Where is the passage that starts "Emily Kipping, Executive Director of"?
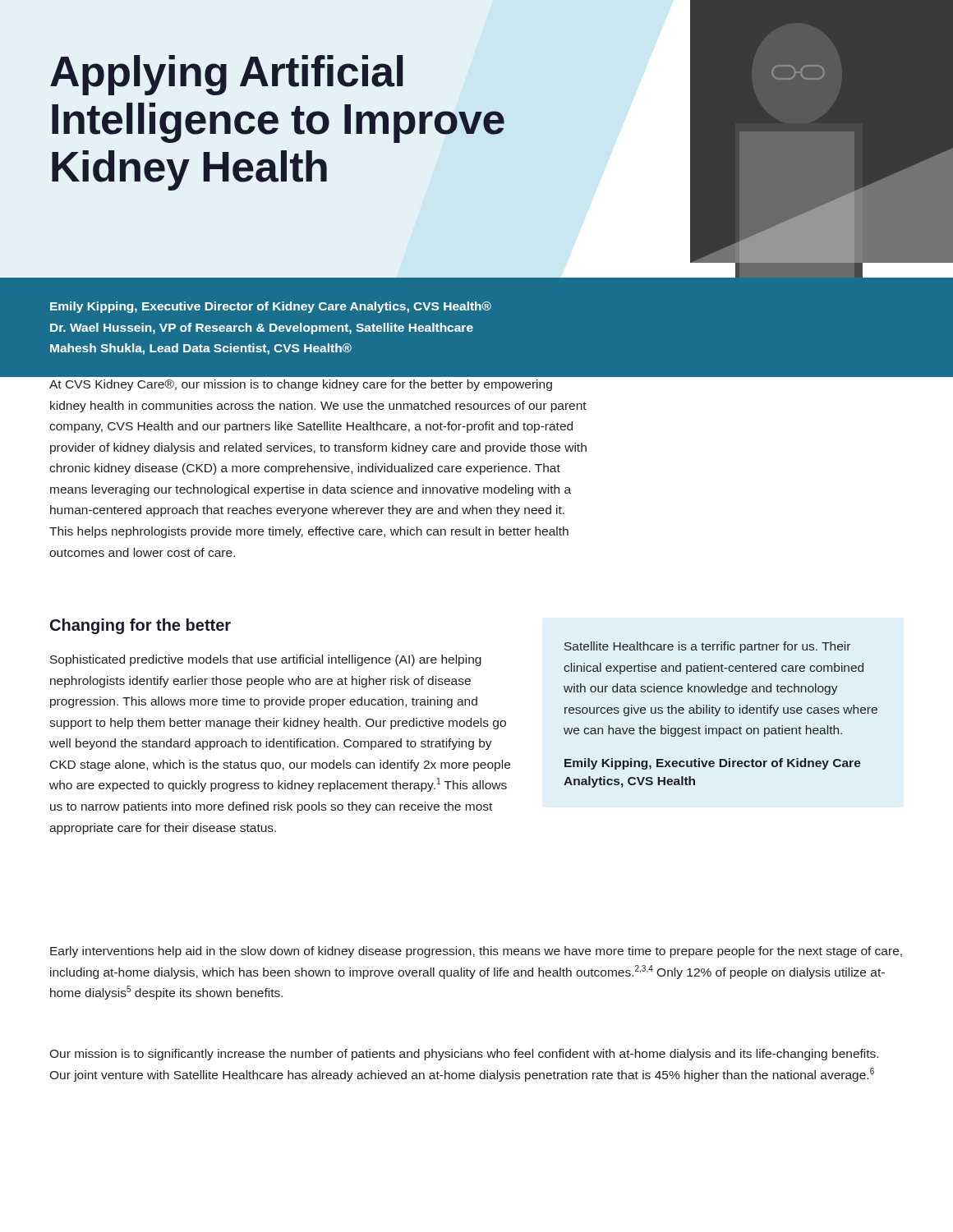 pyautogui.click(x=476, y=327)
